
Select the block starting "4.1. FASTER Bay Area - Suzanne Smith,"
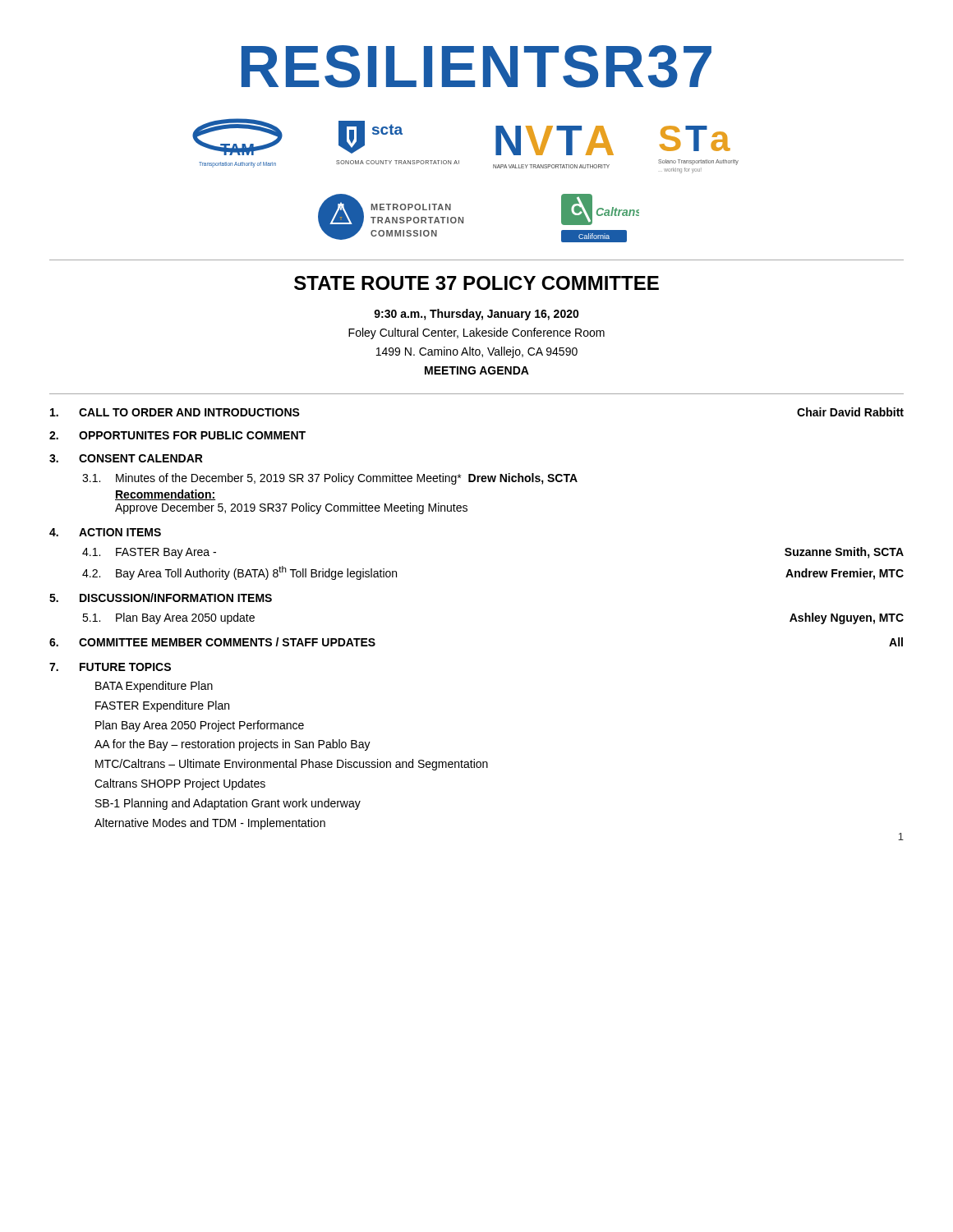pyautogui.click(x=166, y=552)
